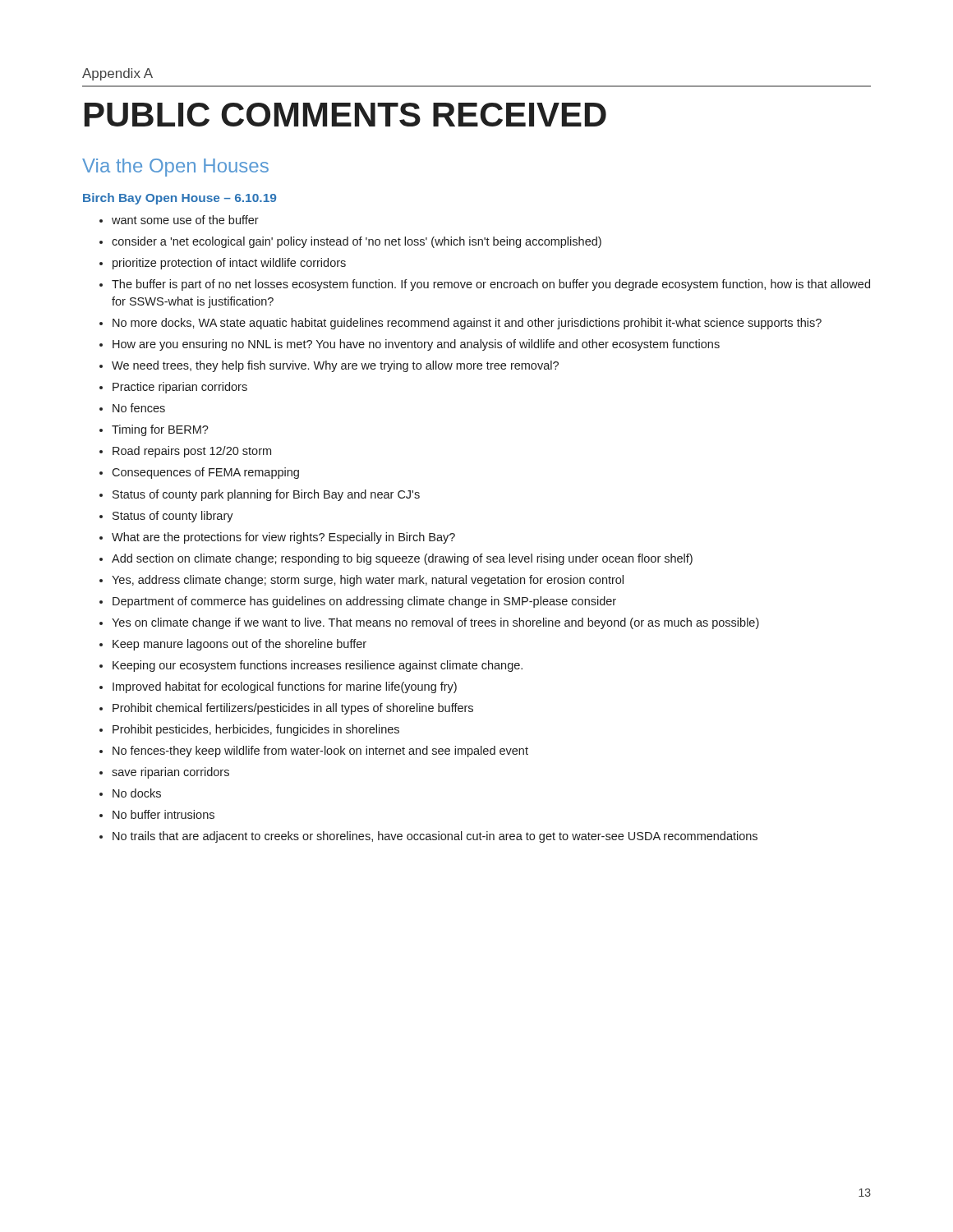Find "Prohibit pesticides, herbicides, fungicides in shorelines" on this page

point(256,729)
